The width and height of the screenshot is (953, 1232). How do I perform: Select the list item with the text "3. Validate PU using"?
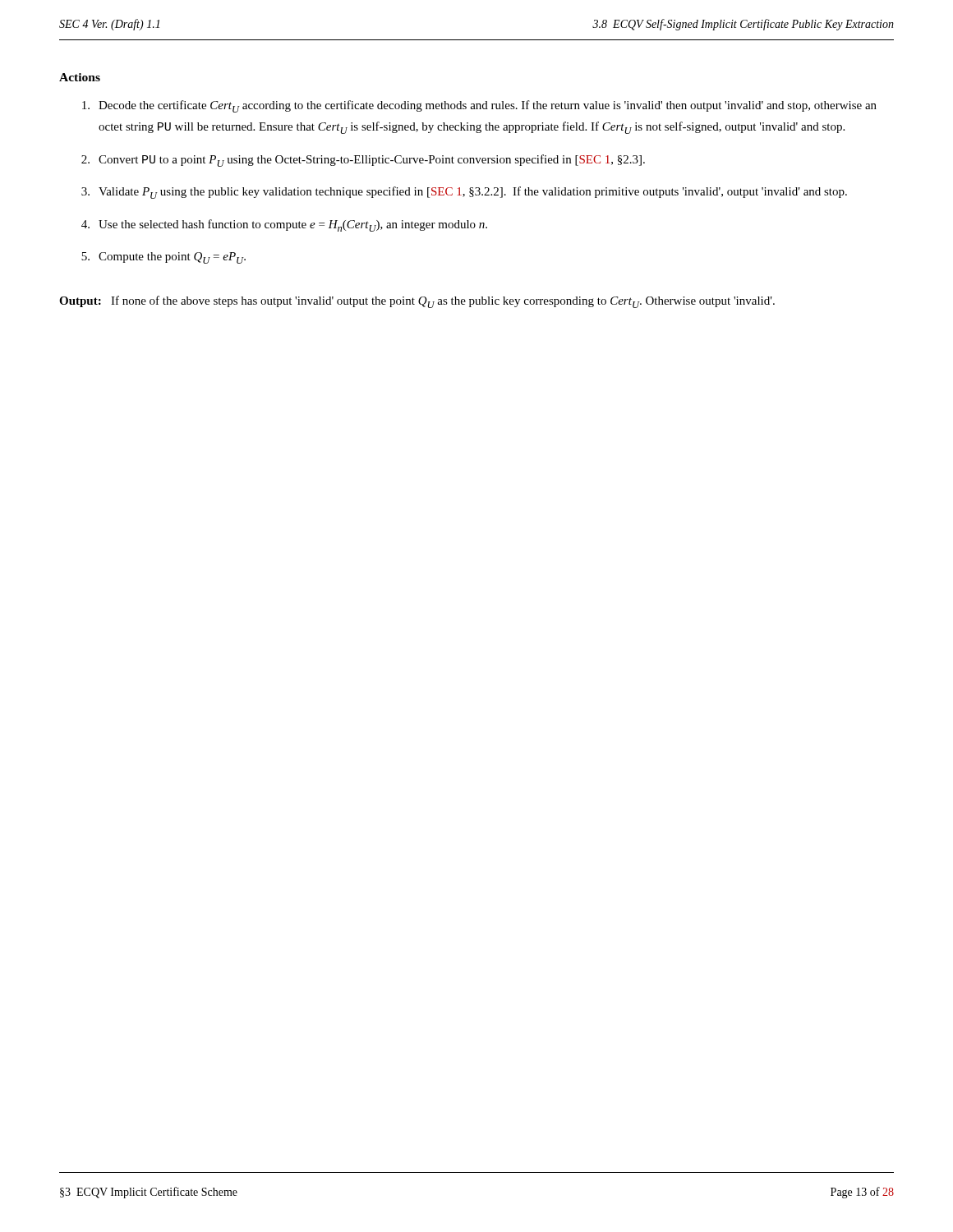click(476, 193)
